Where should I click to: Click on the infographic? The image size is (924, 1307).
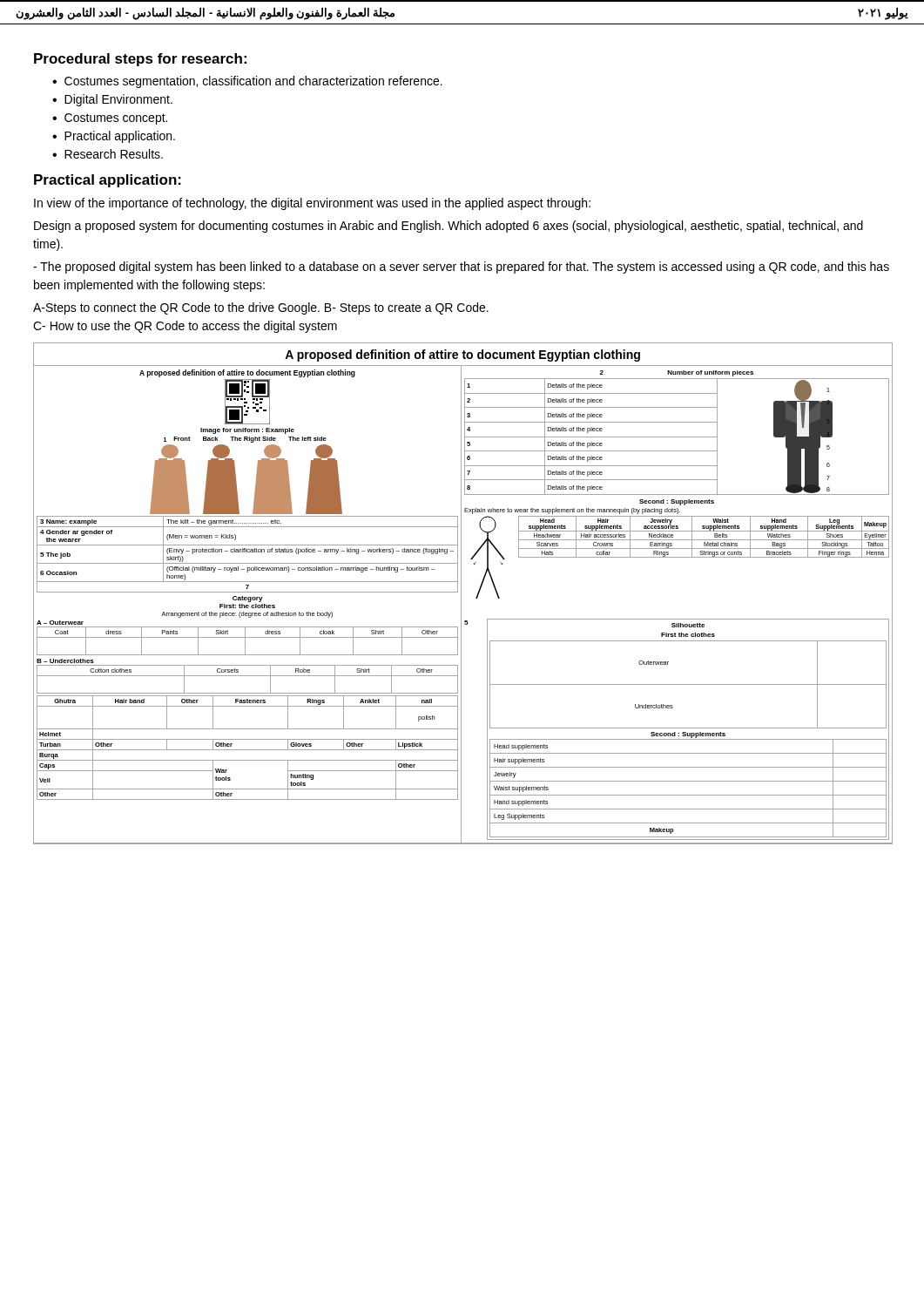[463, 593]
